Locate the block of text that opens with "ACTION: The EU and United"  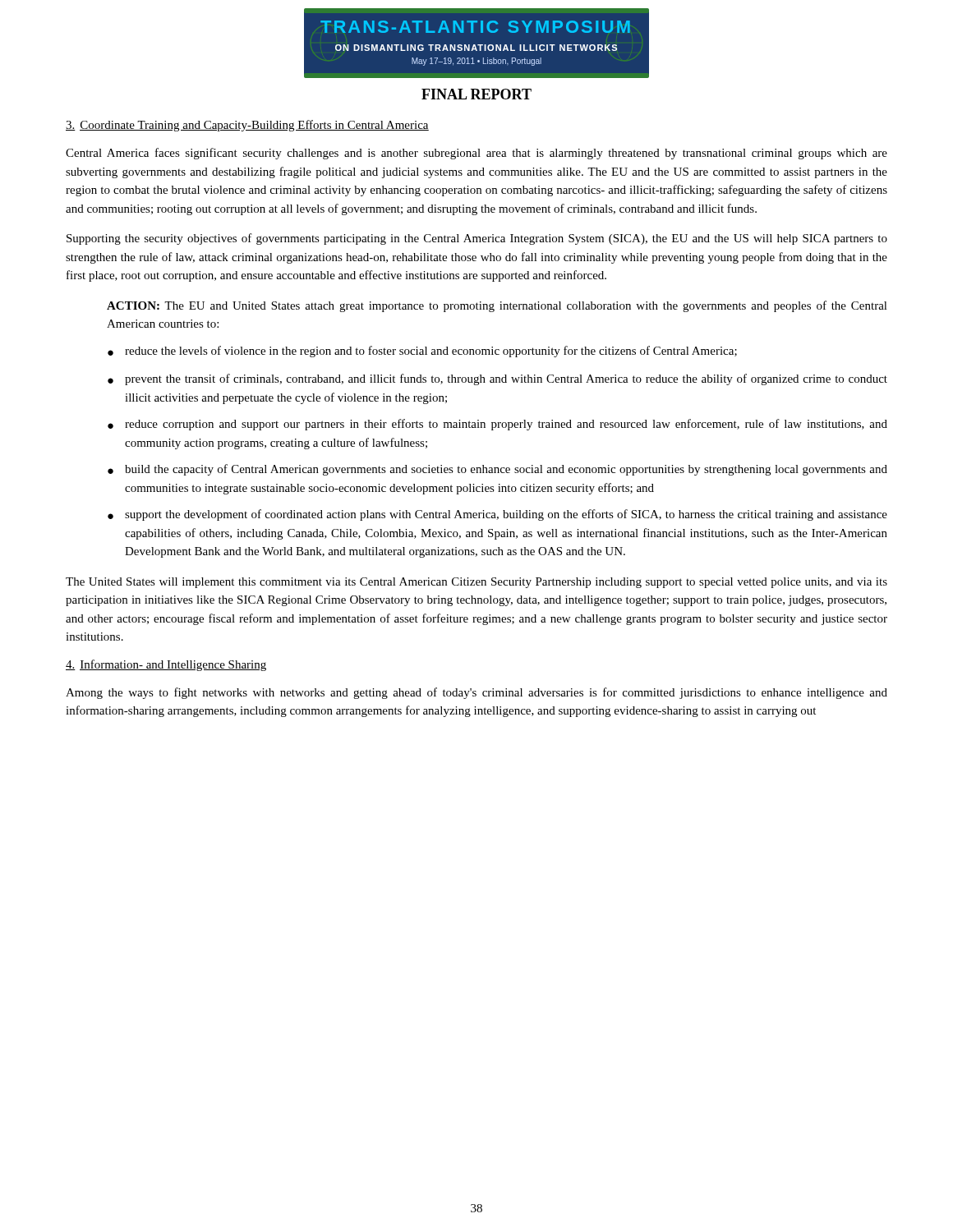[x=497, y=314]
